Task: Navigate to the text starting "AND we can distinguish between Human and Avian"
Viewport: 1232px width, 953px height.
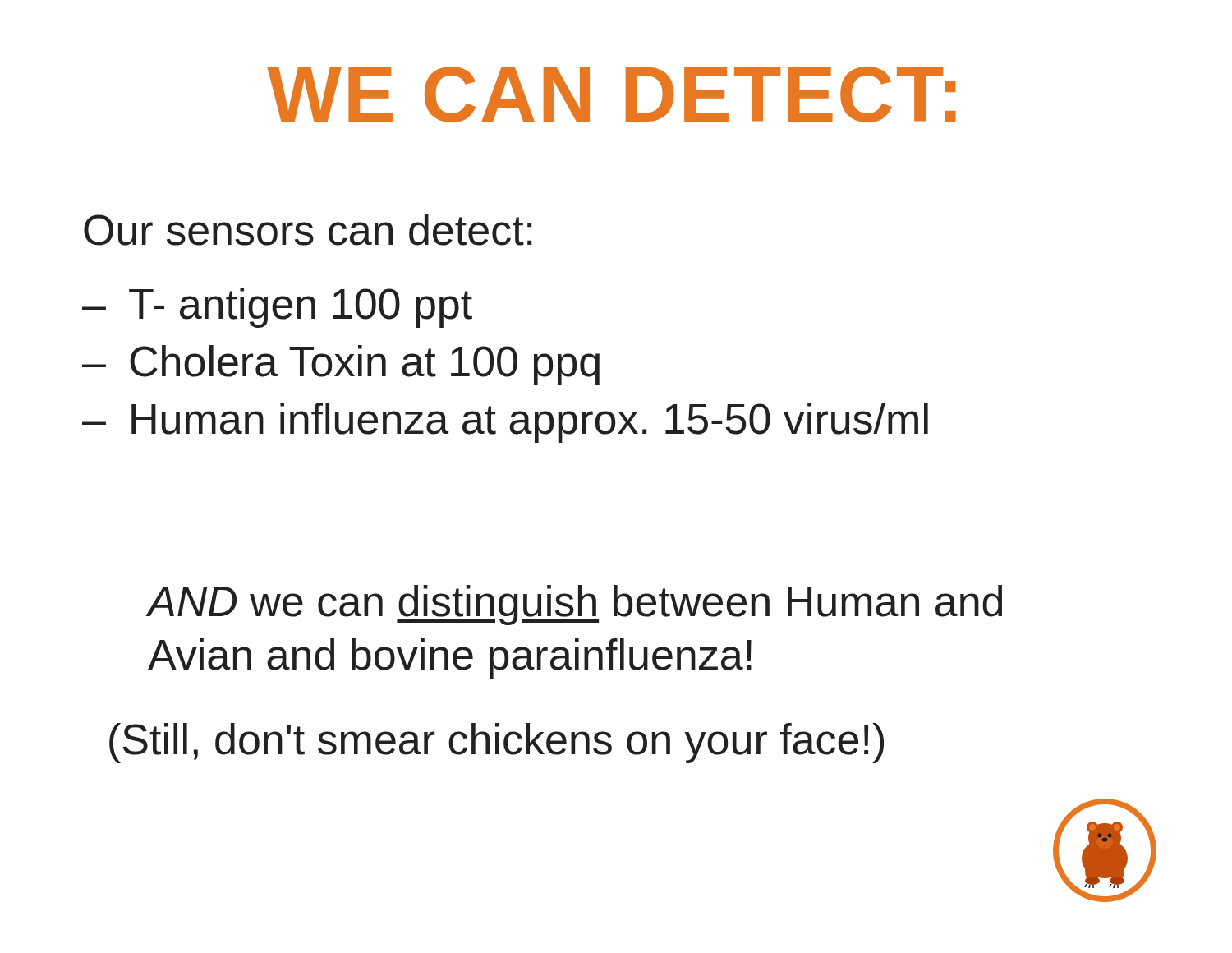Action: (576, 628)
